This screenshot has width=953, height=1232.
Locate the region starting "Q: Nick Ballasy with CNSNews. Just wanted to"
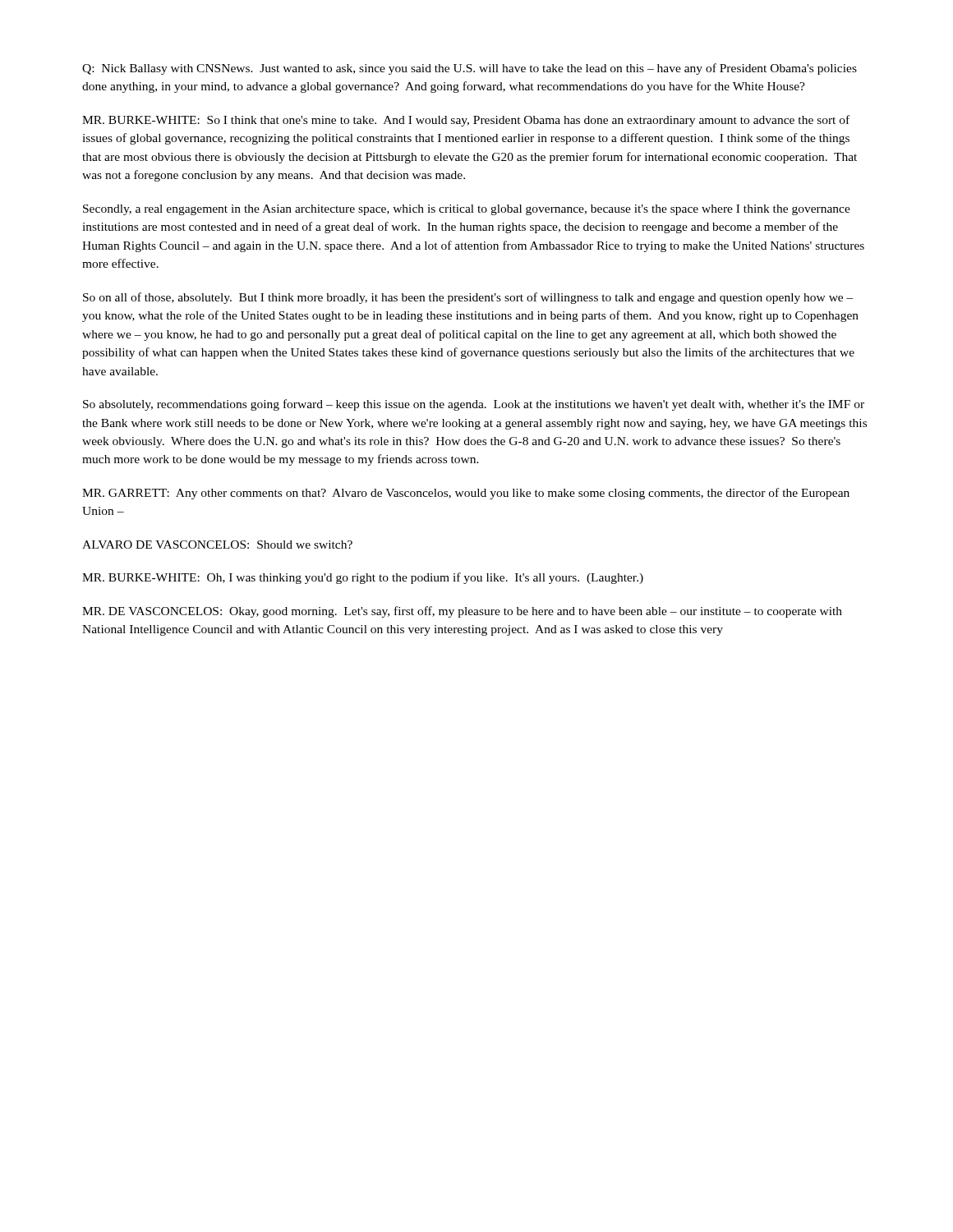(x=469, y=77)
